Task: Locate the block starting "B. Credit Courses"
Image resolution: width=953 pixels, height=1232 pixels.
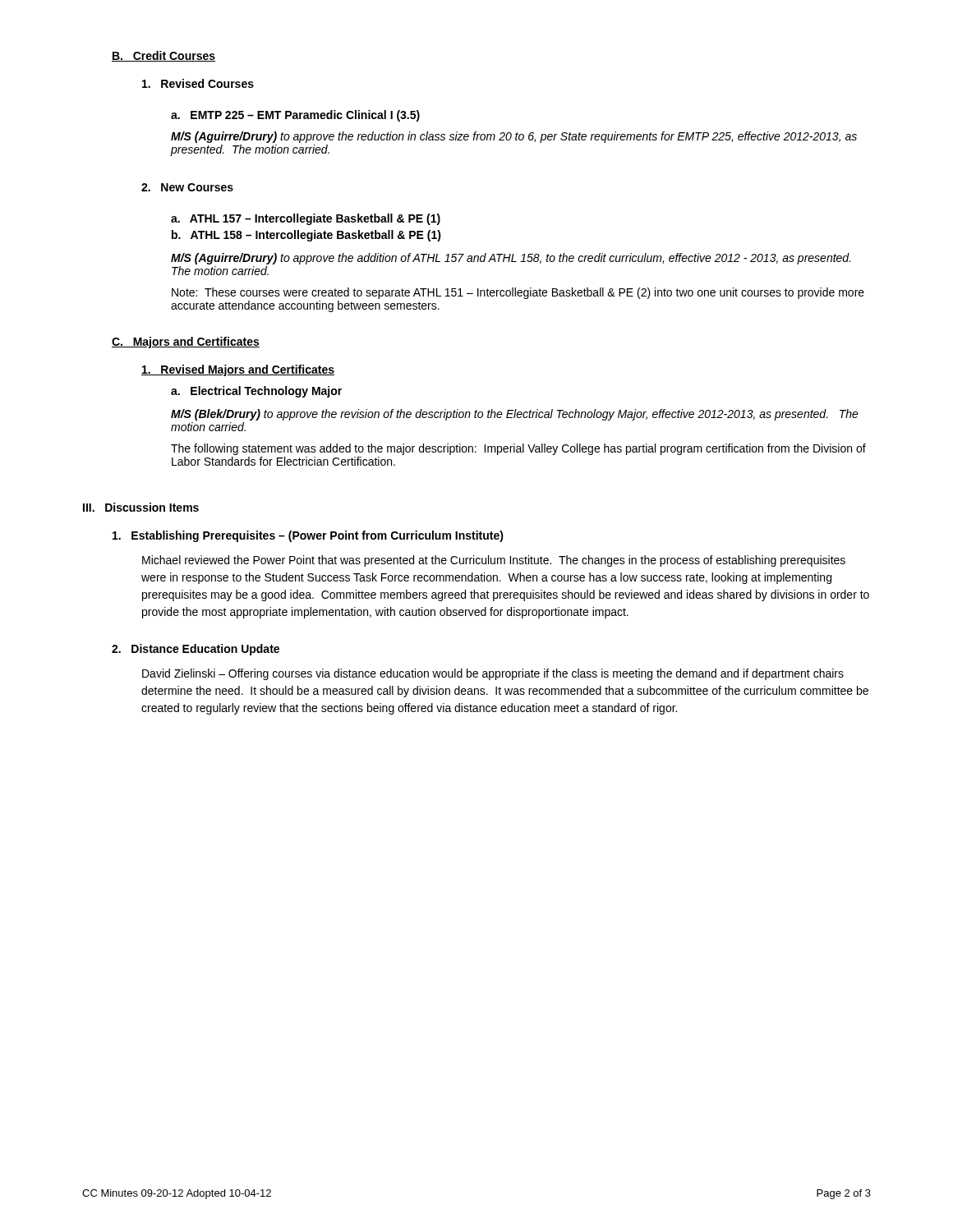Action: (x=163, y=56)
